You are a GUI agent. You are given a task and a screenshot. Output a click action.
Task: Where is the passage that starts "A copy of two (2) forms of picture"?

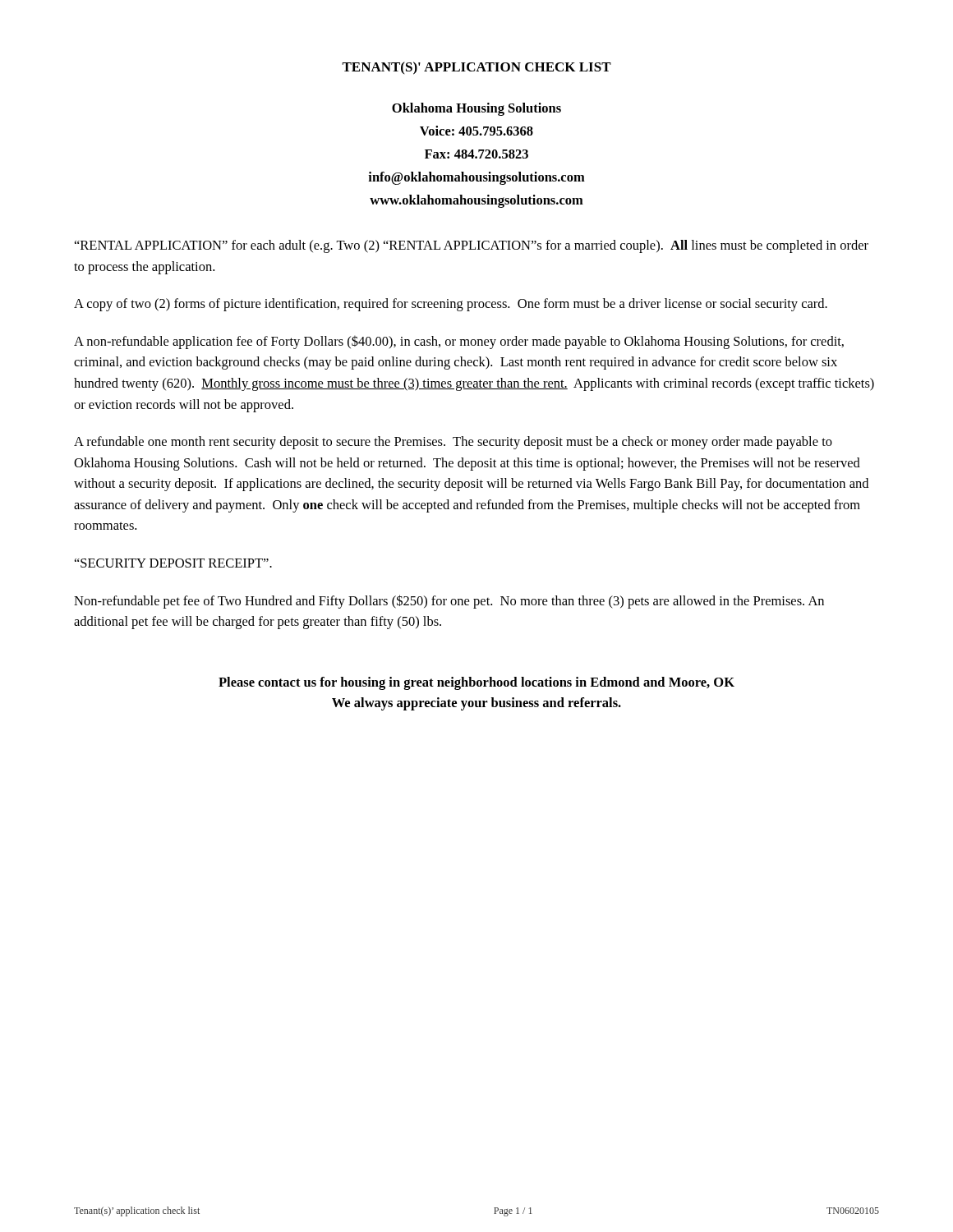coord(451,304)
